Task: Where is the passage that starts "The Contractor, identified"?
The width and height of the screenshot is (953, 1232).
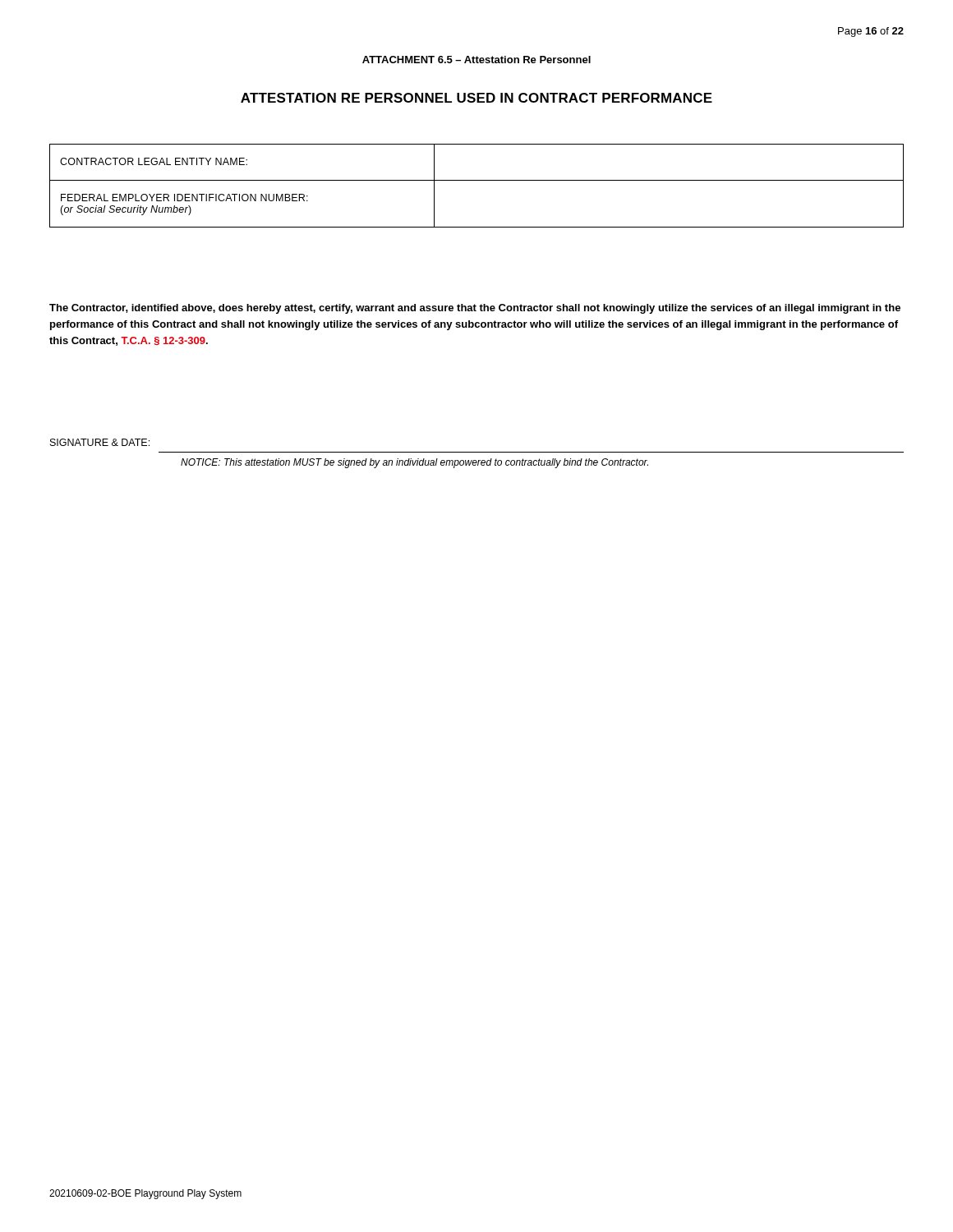Action: (x=475, y=324)
